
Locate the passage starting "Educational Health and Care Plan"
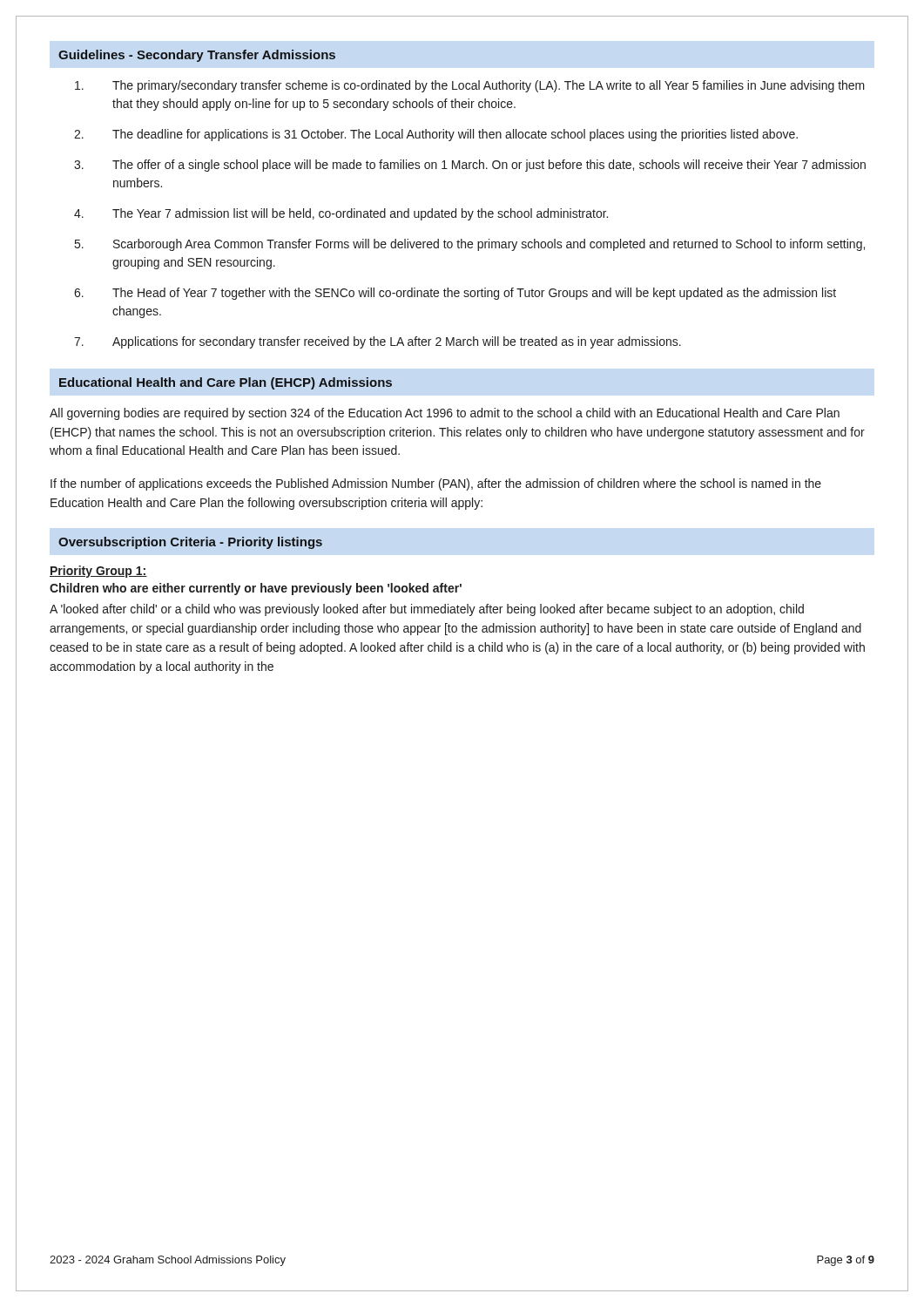tap(225, 382)
